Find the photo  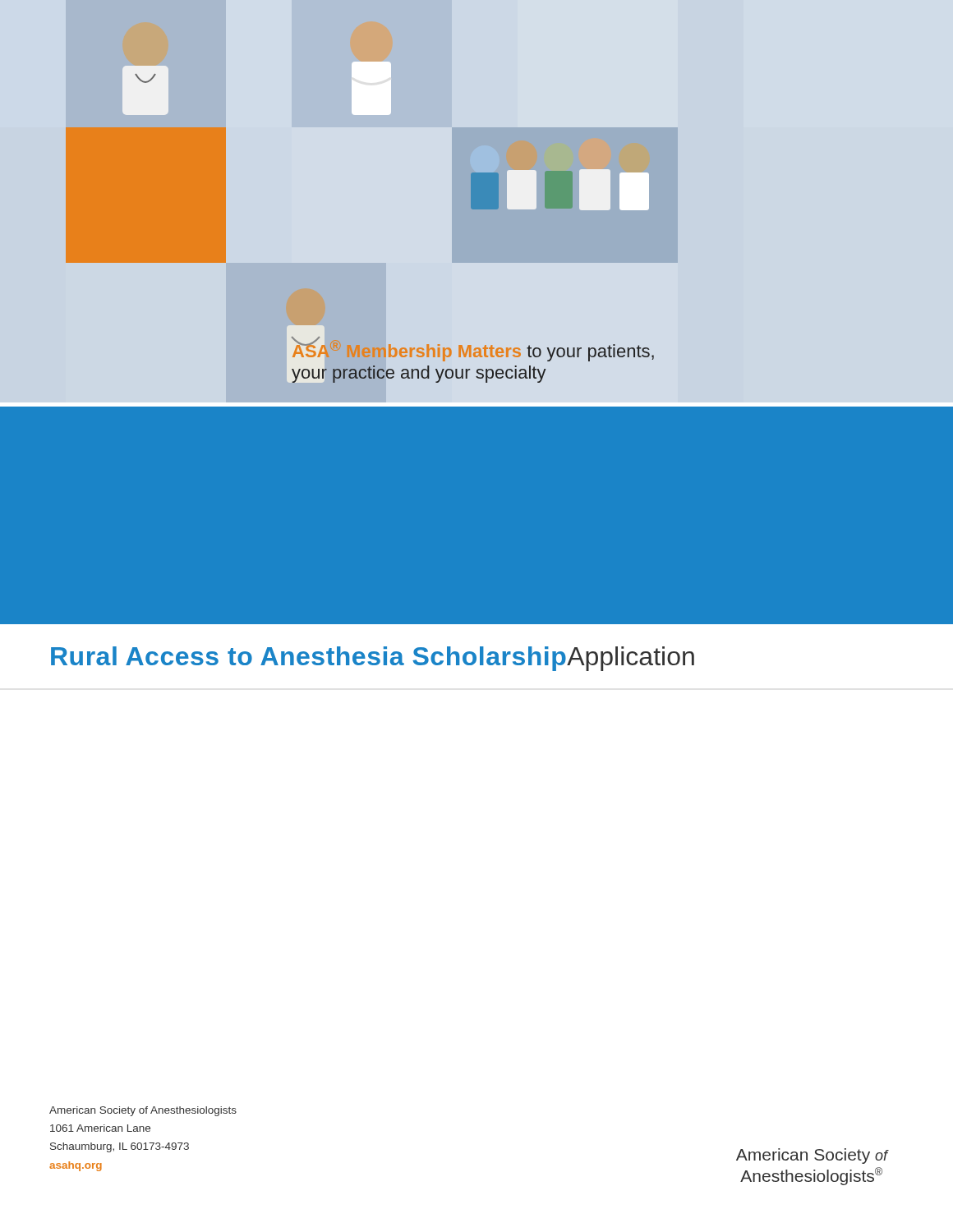tap(476, 201)
